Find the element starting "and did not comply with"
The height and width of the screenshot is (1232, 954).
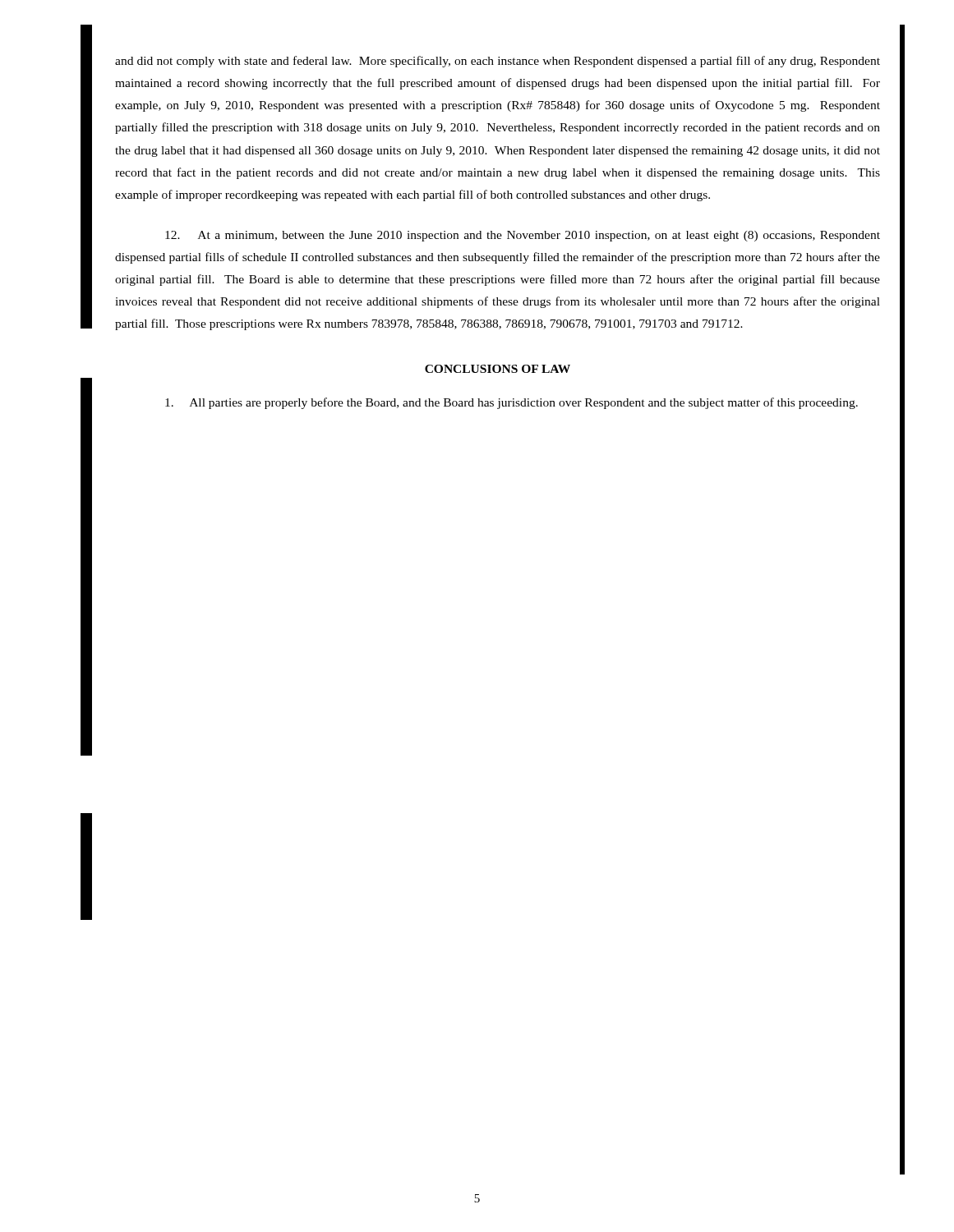point(498,127)
